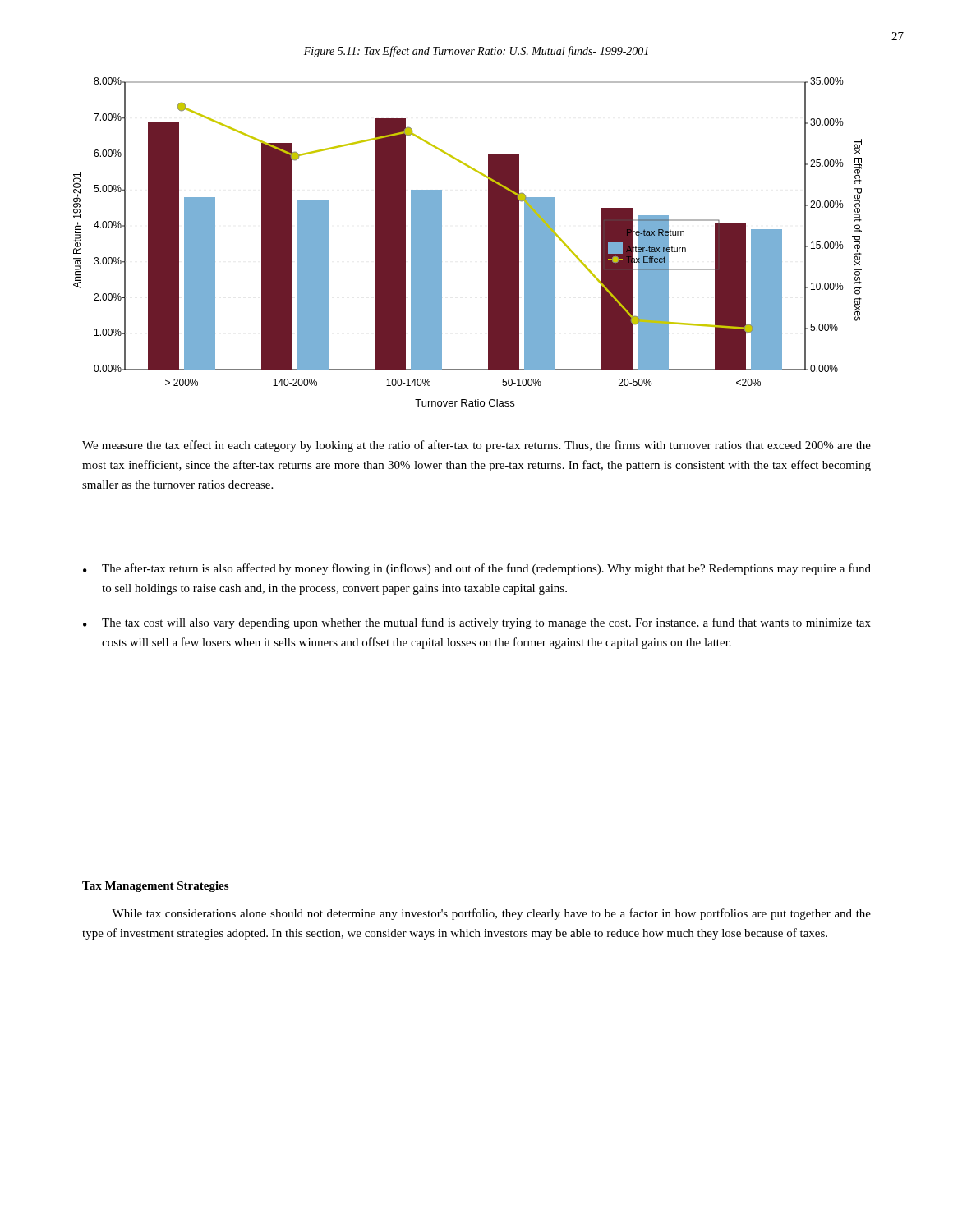Click the passage that begins "• The after-tax return is also affected by"
The height and width of the screenshot is (1232, 953).
[476, 578]
